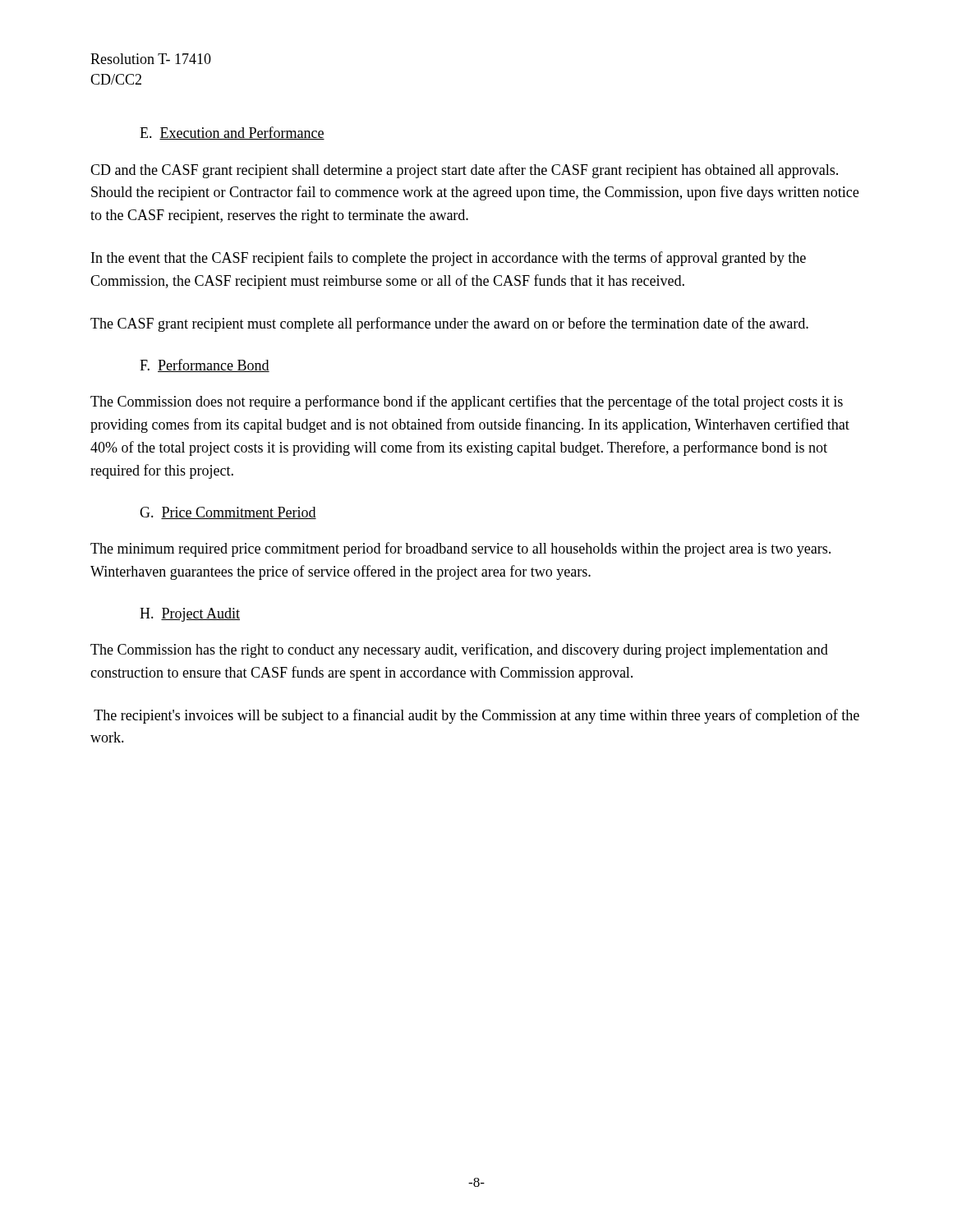
Task: Click on the section header that reads "E. Execution and Performance"
Action: coord(232,133)
